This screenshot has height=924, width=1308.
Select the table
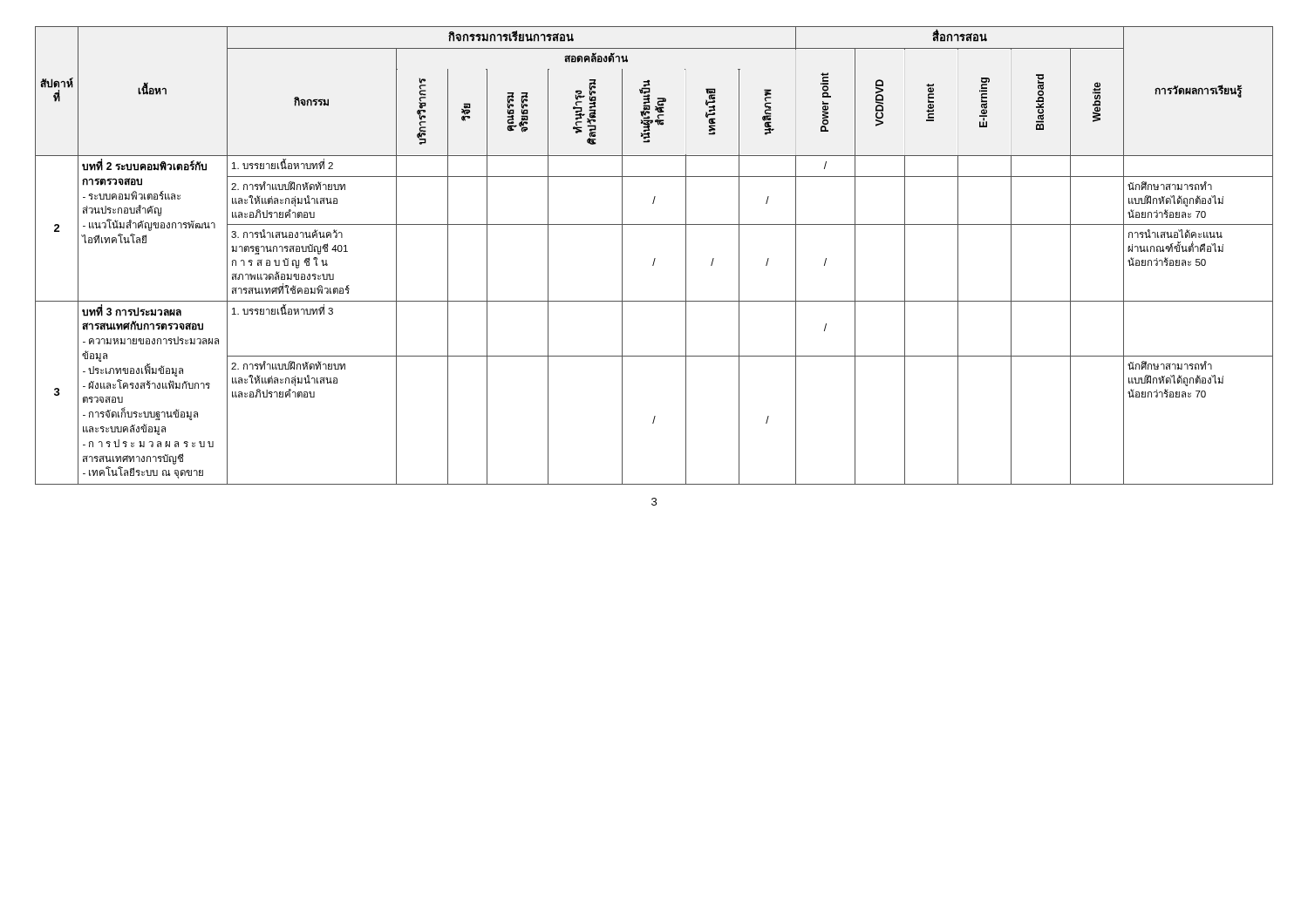click(x=654, y=255)
